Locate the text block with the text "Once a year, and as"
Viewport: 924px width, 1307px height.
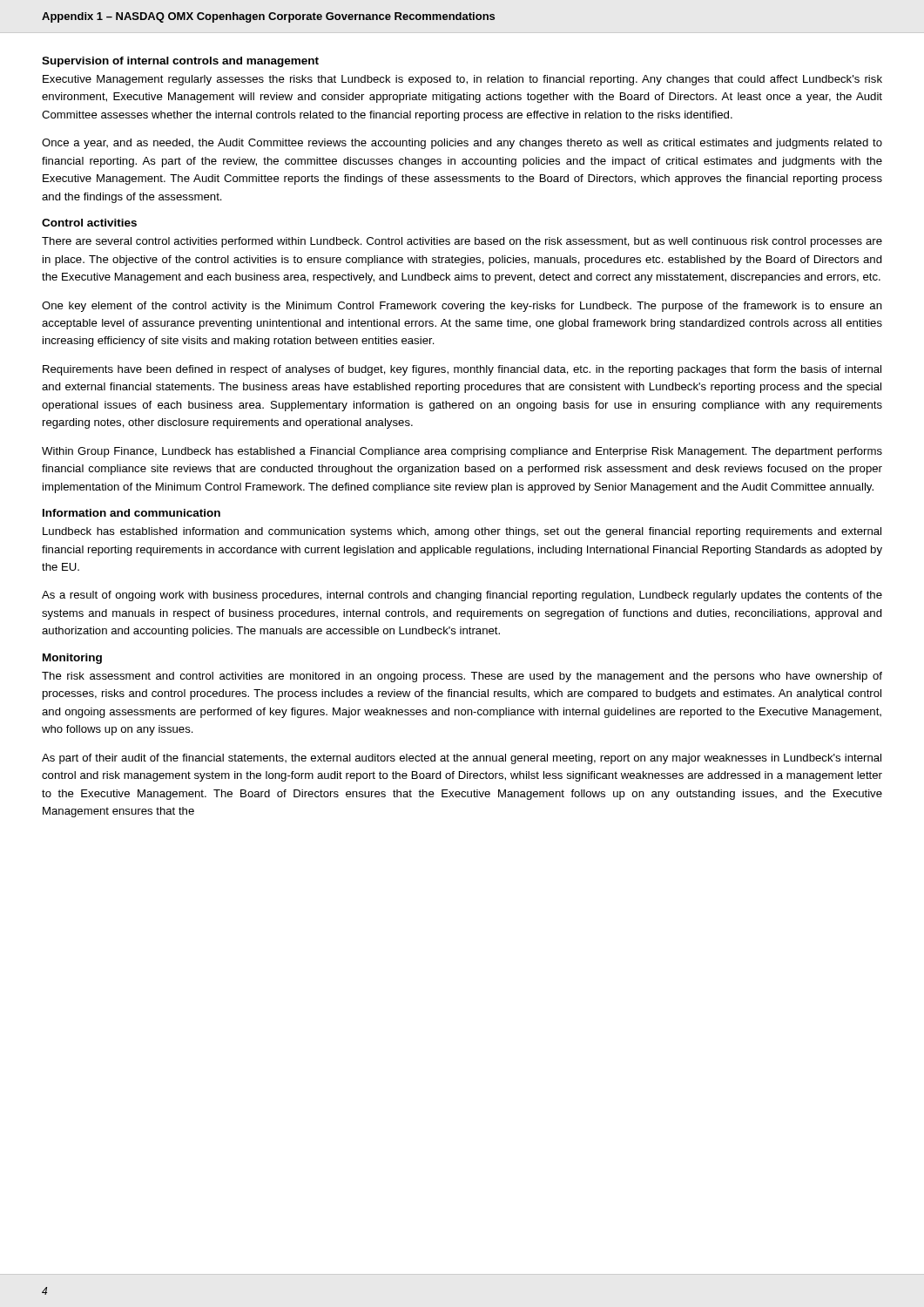click(x=462, y=169)
